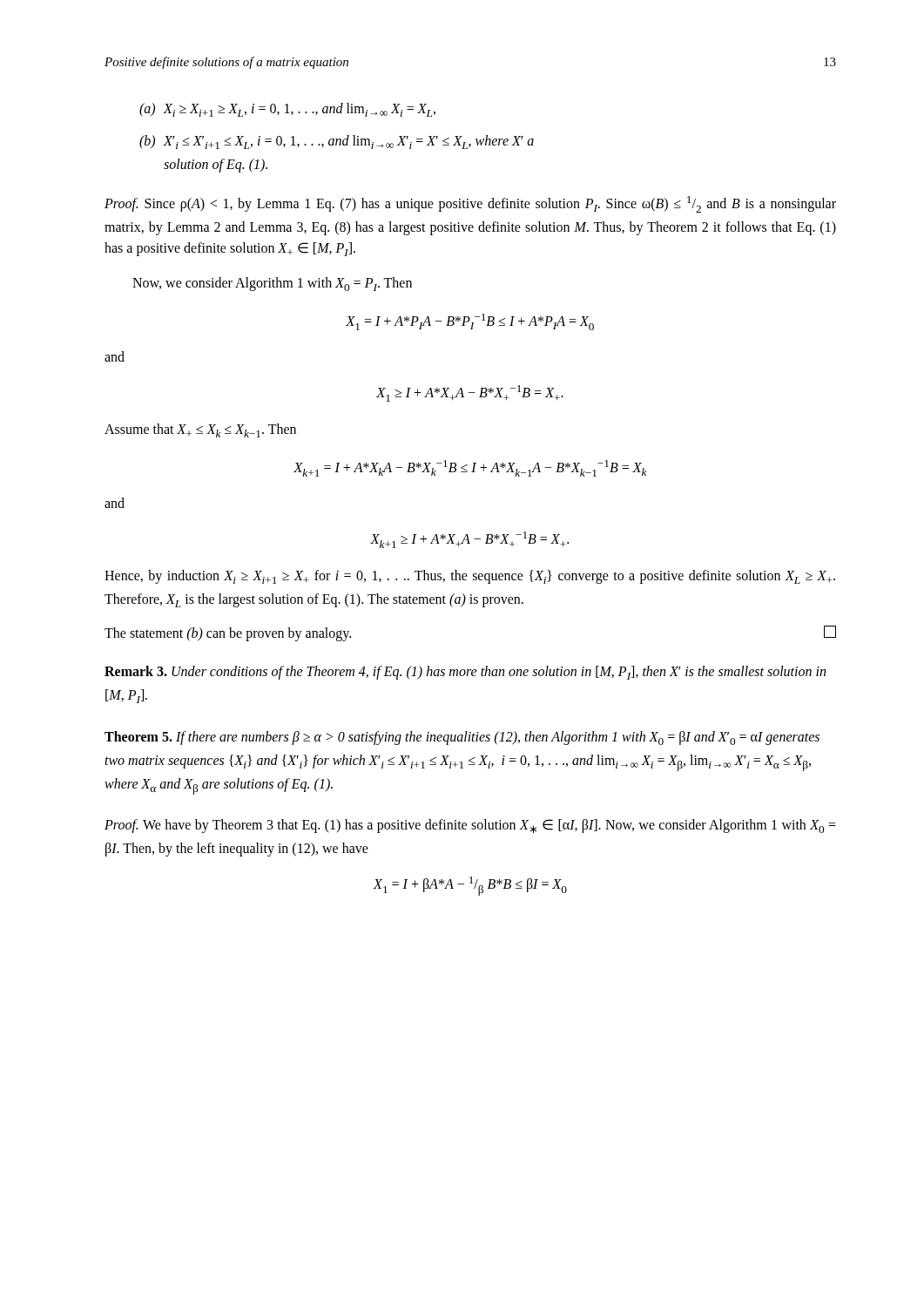
Task: Where is the formula that starts "Xk+1 ≥ I + A*X+A − B*X+−1B"?
Action: click(x=470, y=539)
